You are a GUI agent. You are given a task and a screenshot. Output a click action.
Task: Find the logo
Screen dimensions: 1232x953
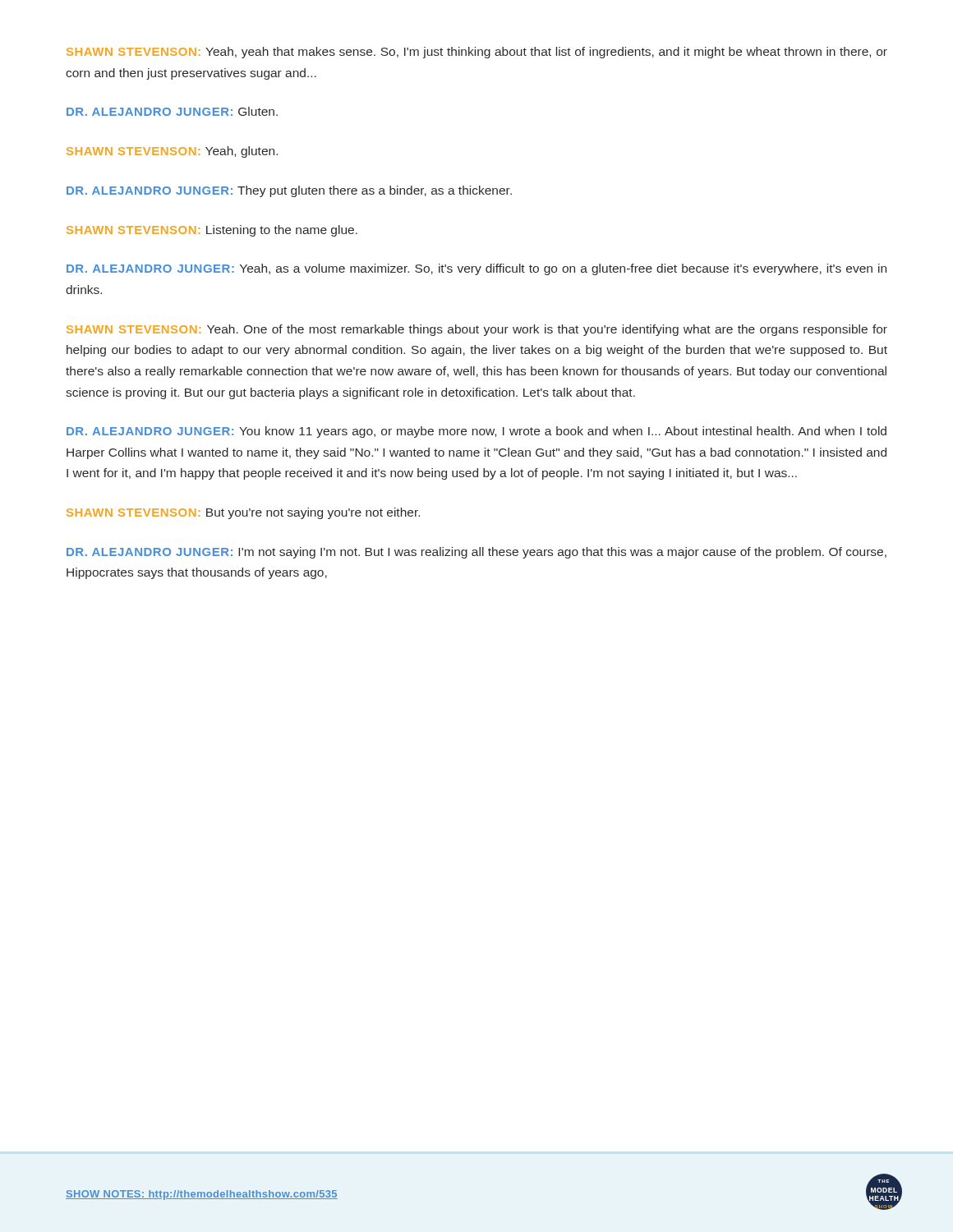click(871, 1193)
